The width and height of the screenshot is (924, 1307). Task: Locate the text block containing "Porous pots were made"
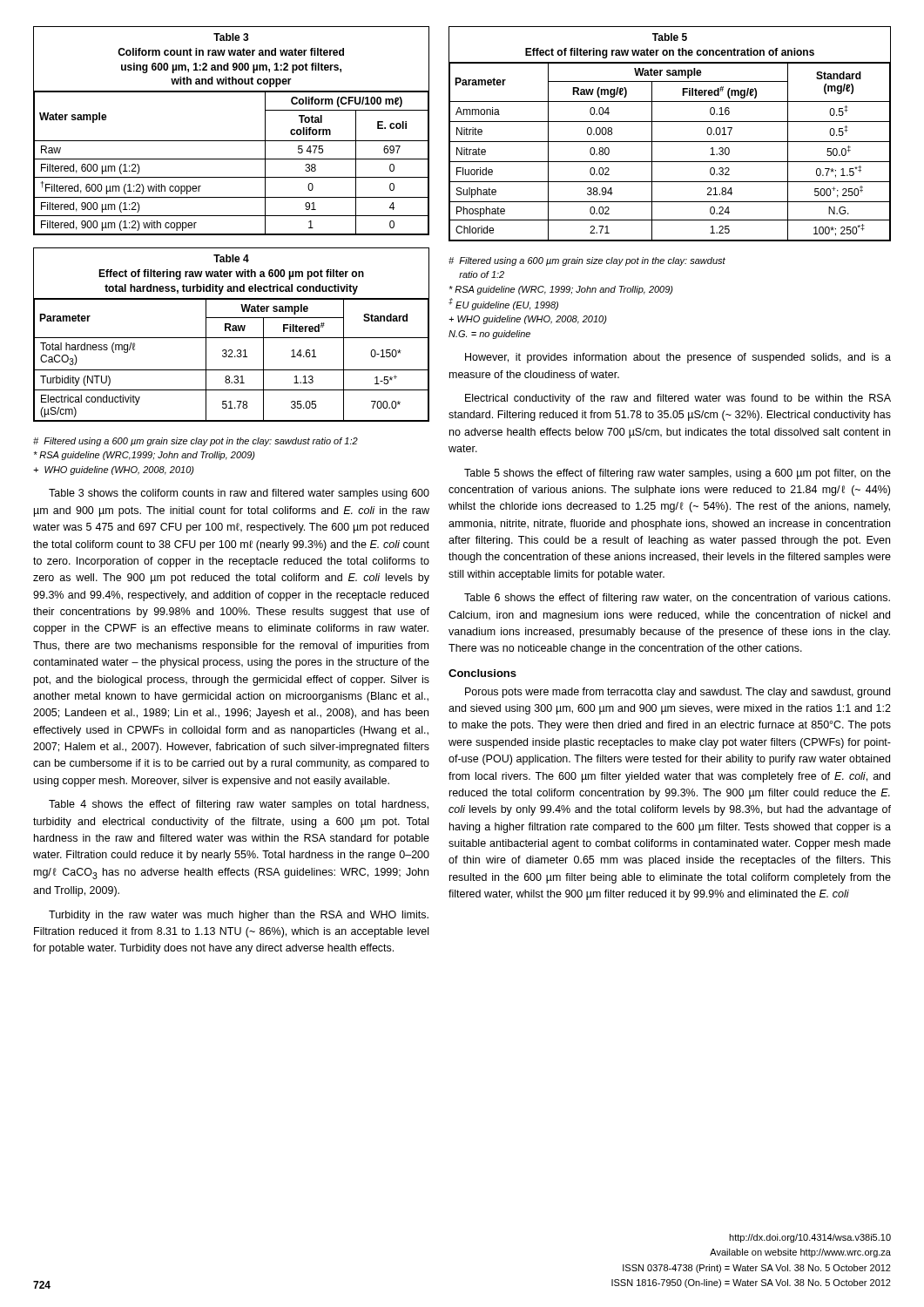(x=670, y=793)
